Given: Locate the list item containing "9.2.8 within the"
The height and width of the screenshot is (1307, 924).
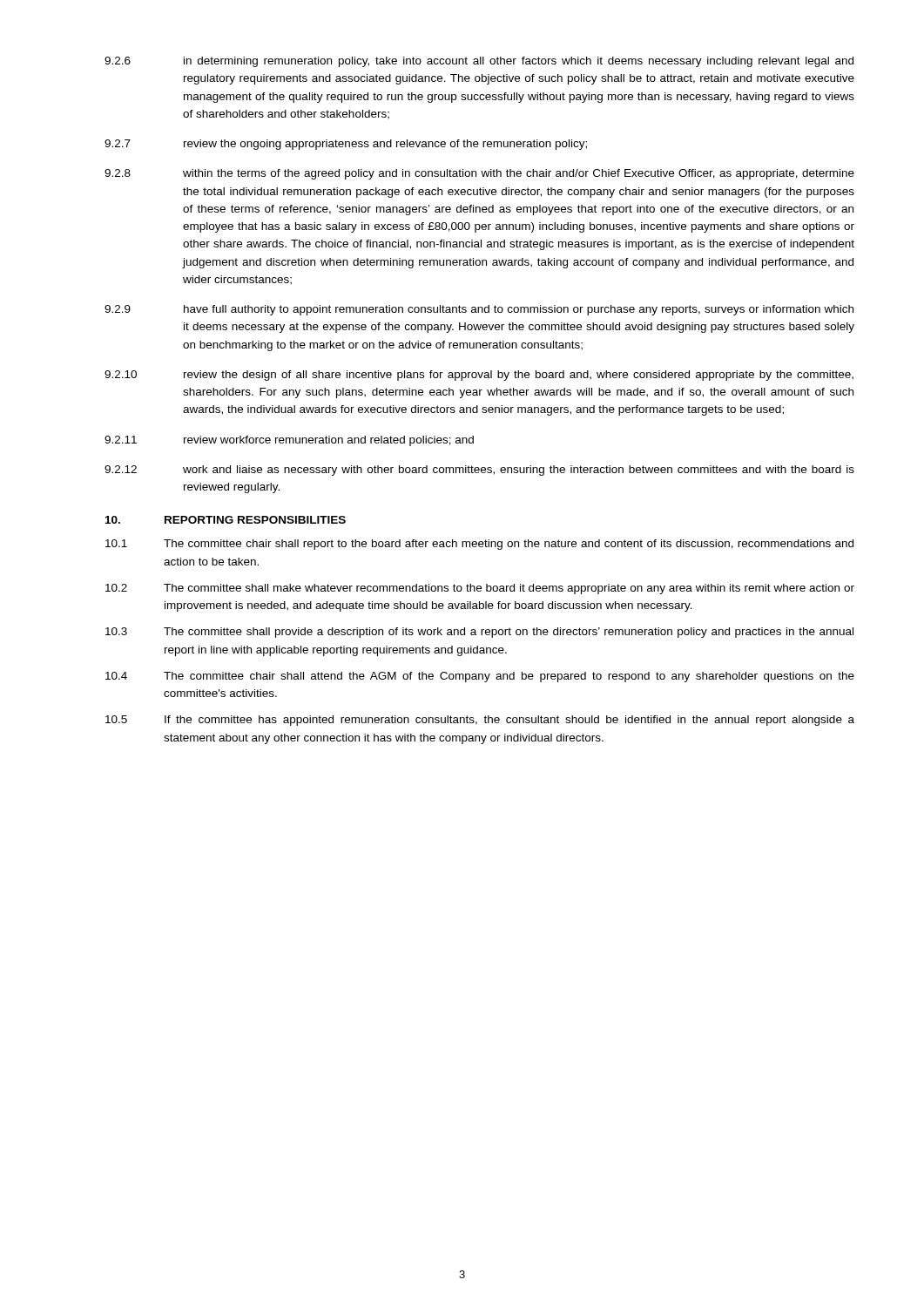Looking at the screenshot, I should tap(479, 227).
